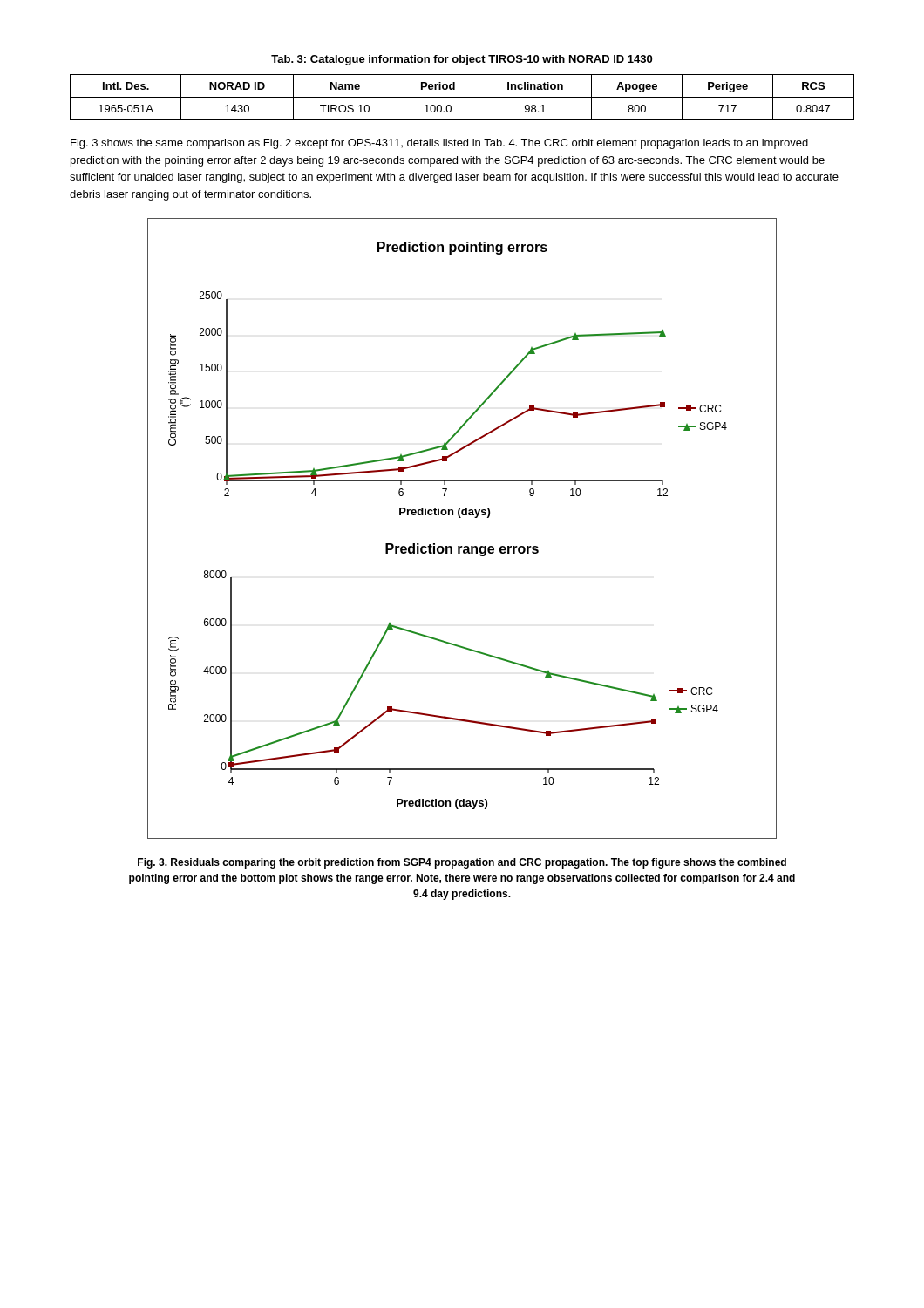Click on the region starting "Fig. 3. Residuals comparing the orbit"
924x1308 pixels.
pyautogui.click(x=462, y=878)
